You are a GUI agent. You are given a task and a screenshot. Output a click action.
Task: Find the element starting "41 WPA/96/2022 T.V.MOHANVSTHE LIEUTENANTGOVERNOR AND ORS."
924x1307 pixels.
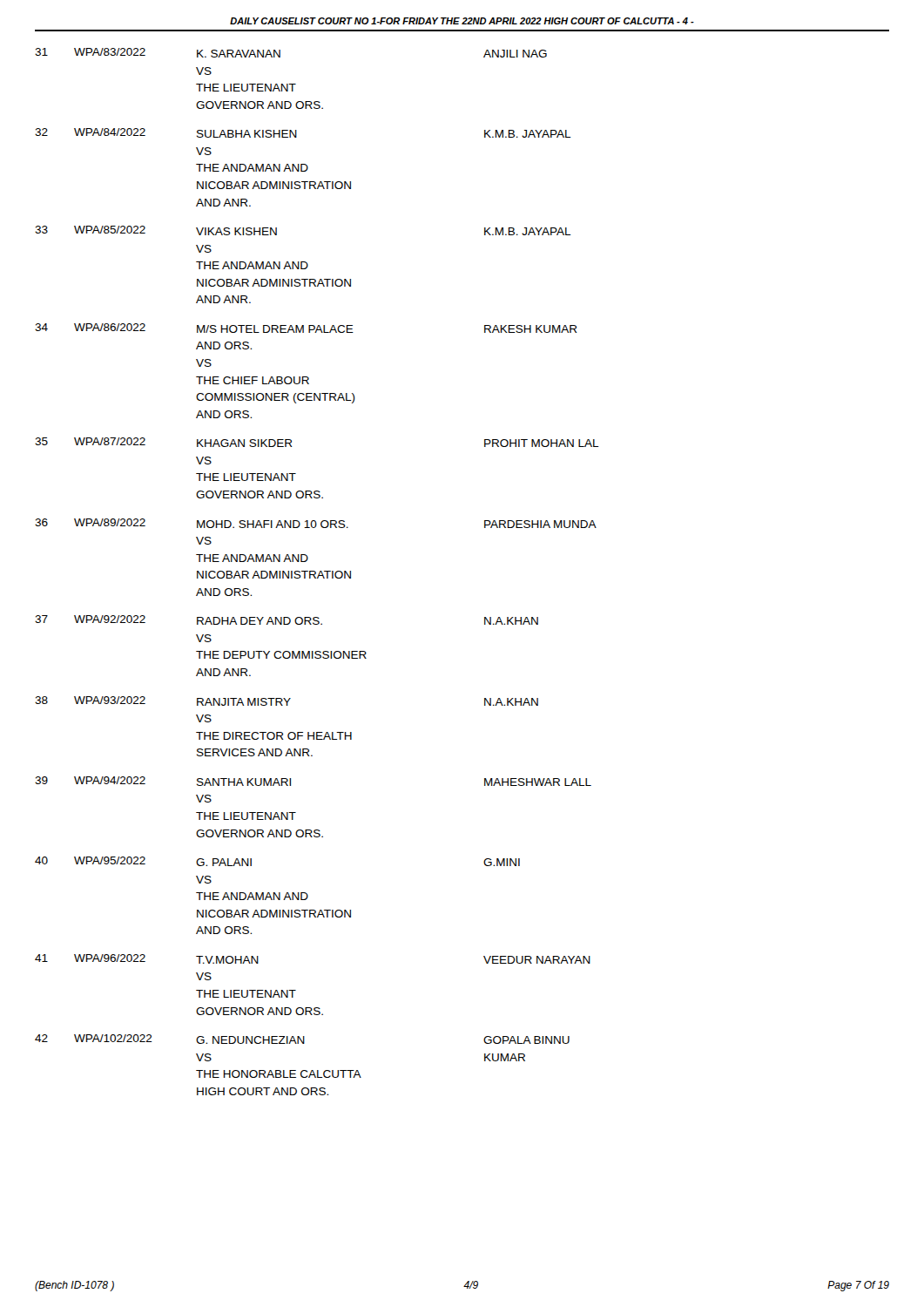[x=102, y=958]
